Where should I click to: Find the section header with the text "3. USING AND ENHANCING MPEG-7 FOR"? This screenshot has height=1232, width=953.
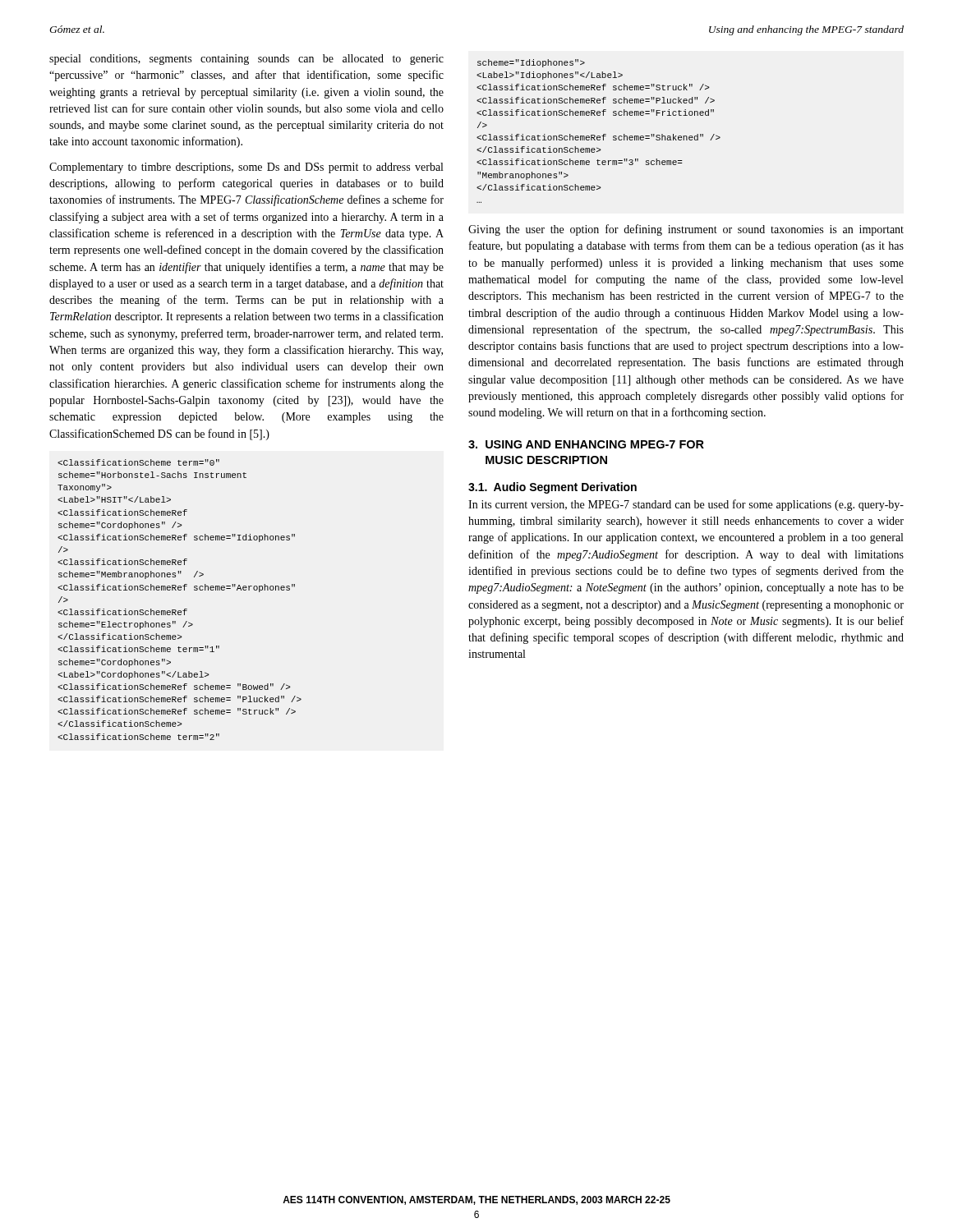point(686,453)
